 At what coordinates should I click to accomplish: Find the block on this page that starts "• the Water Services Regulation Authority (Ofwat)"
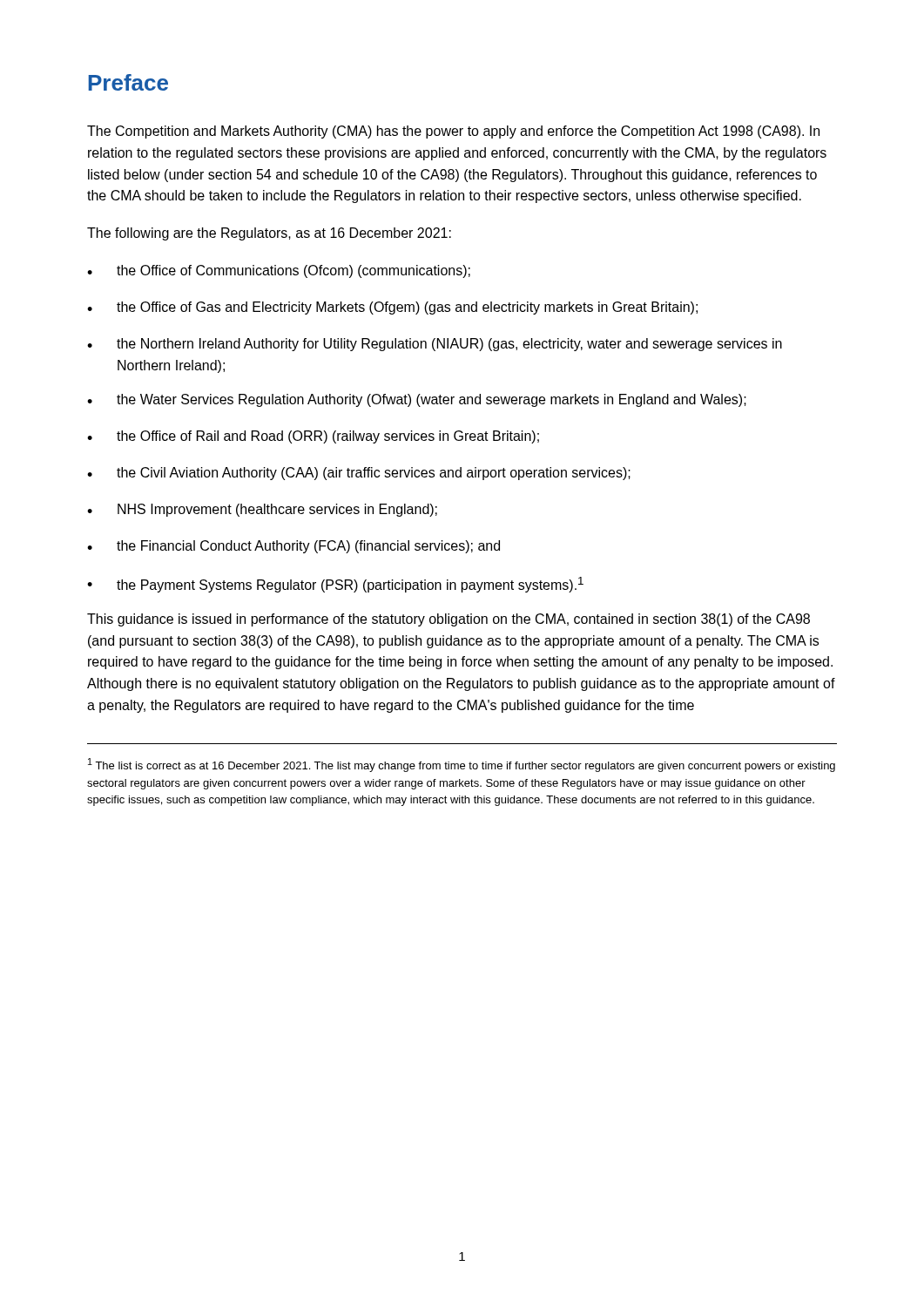tap(462, 401)
